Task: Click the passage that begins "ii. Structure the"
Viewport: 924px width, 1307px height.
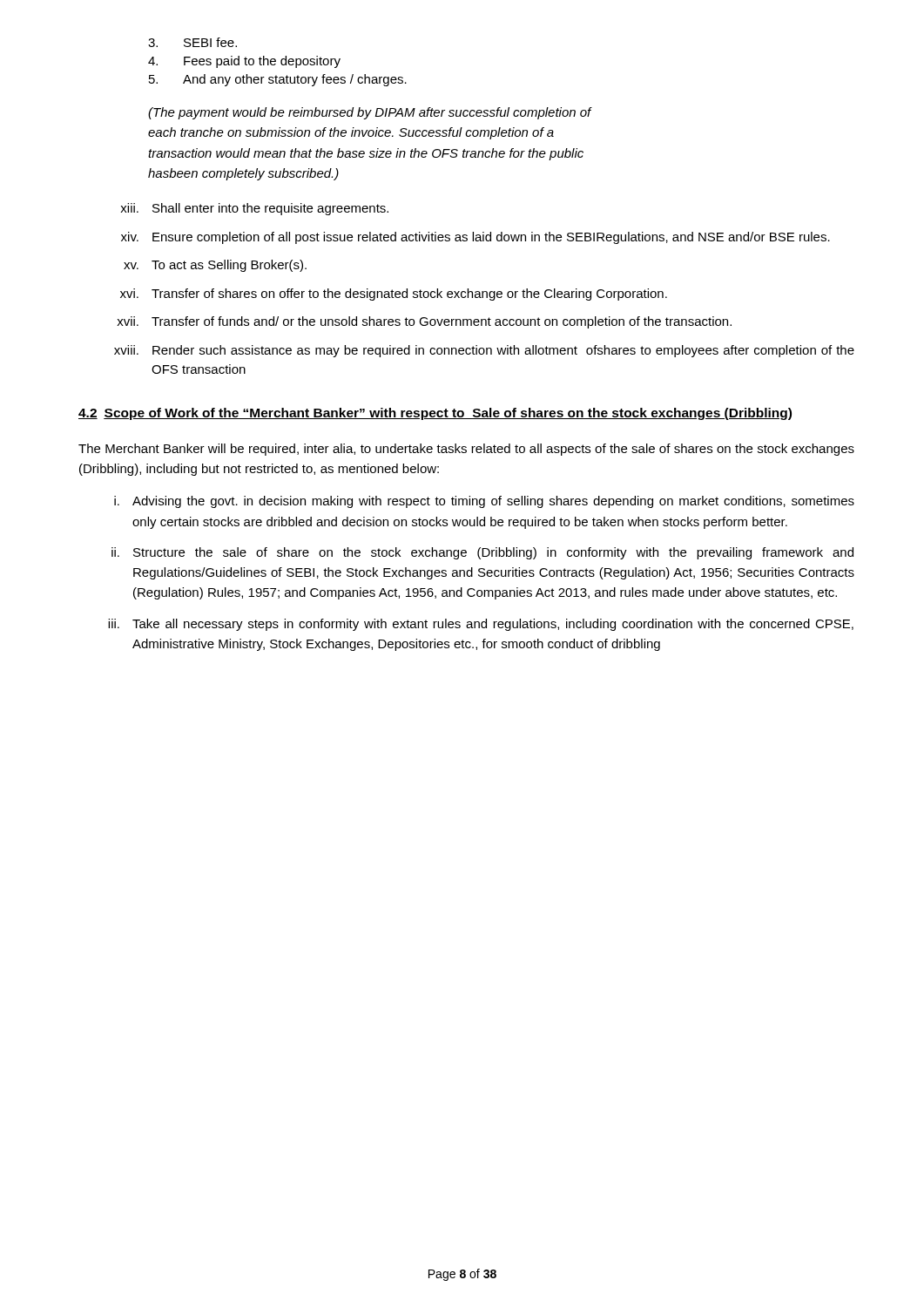Action: coord(466,572)
